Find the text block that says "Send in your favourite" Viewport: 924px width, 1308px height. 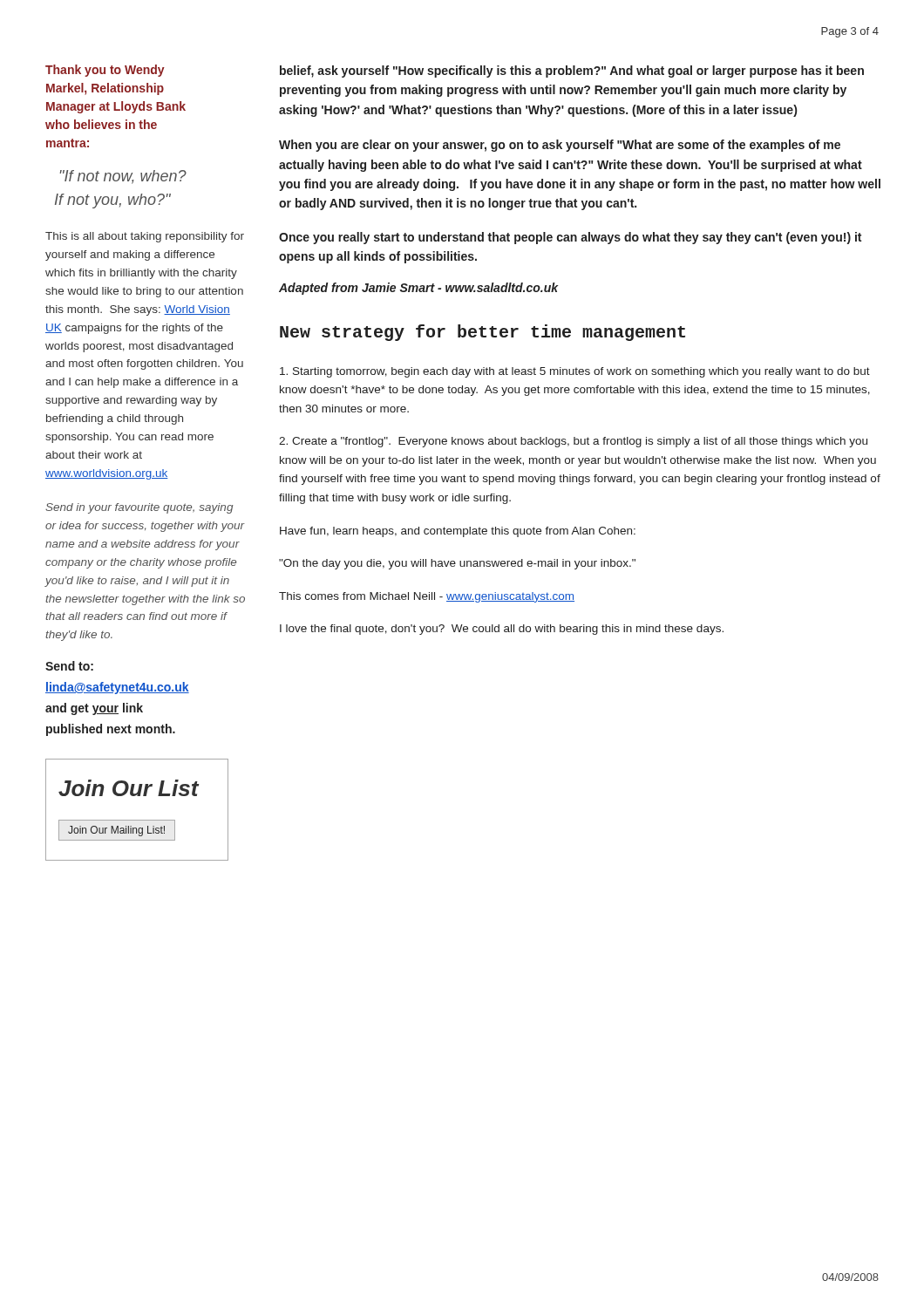pyautogui.click(x=145, y=571)
